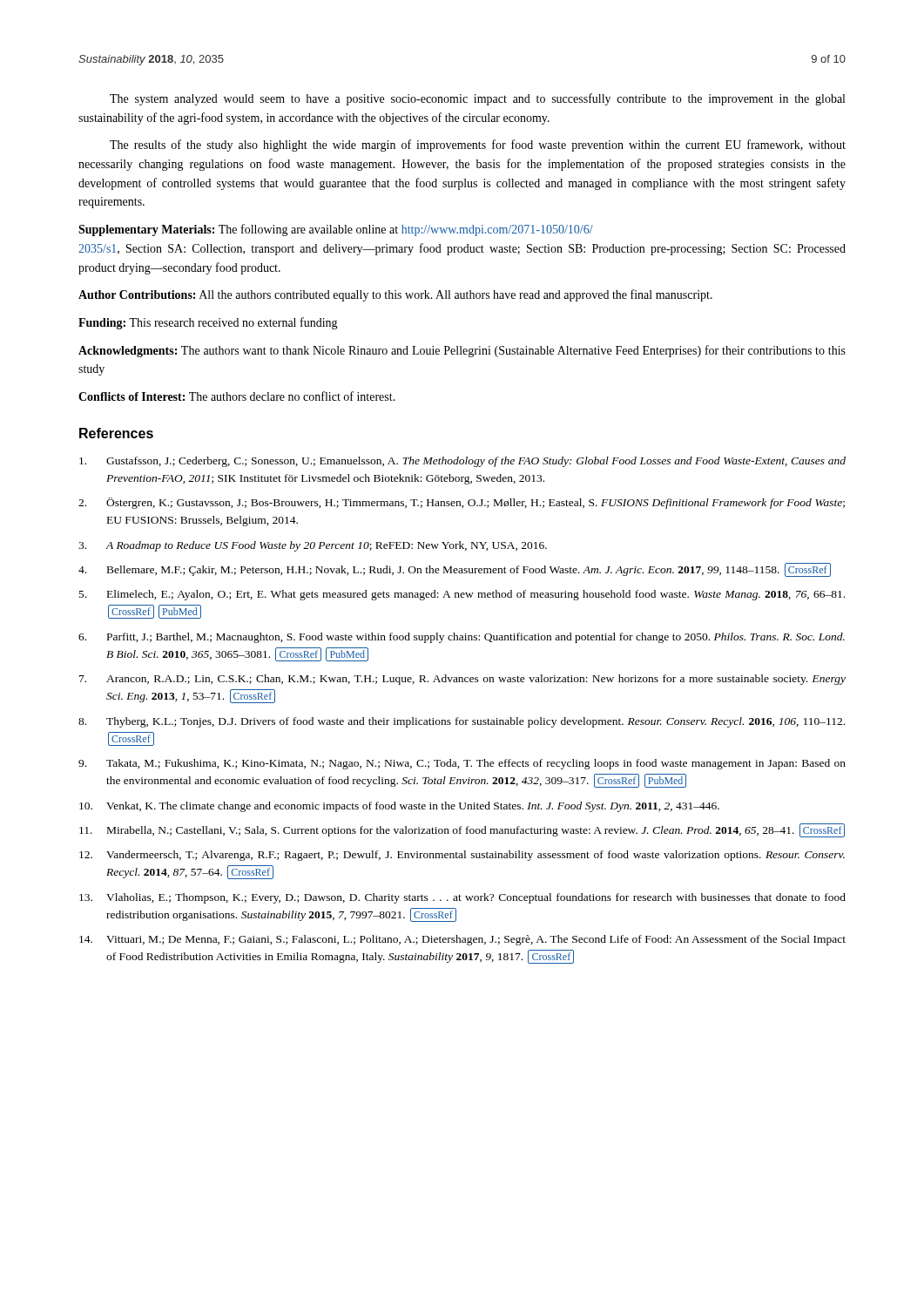Find the list item containing "6. Parfitt, J.; Barthel, M.; Macnaughton,"
924x1307 pixels.
tap(462, 646)
